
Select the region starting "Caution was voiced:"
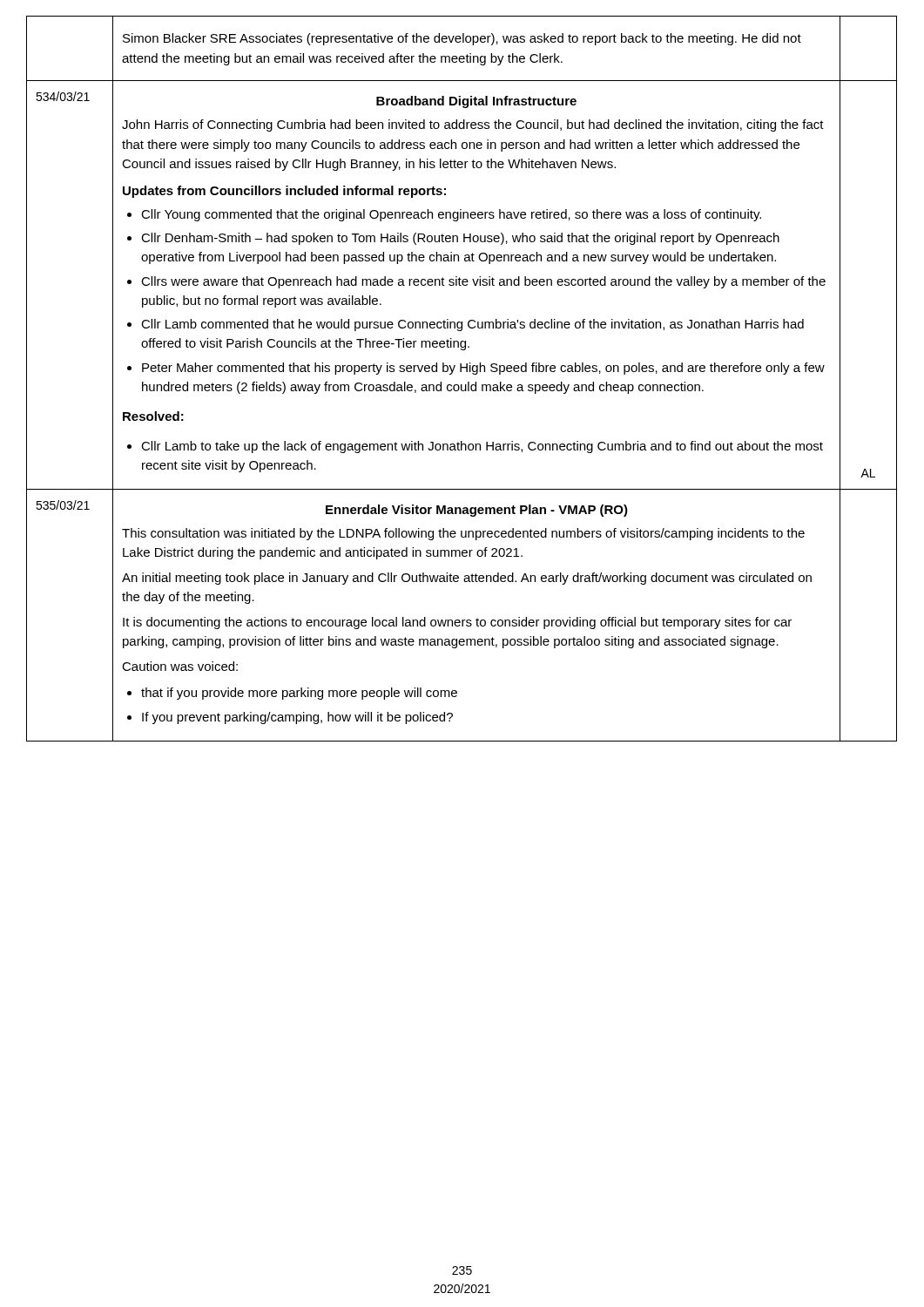click(x=180, y=666)
